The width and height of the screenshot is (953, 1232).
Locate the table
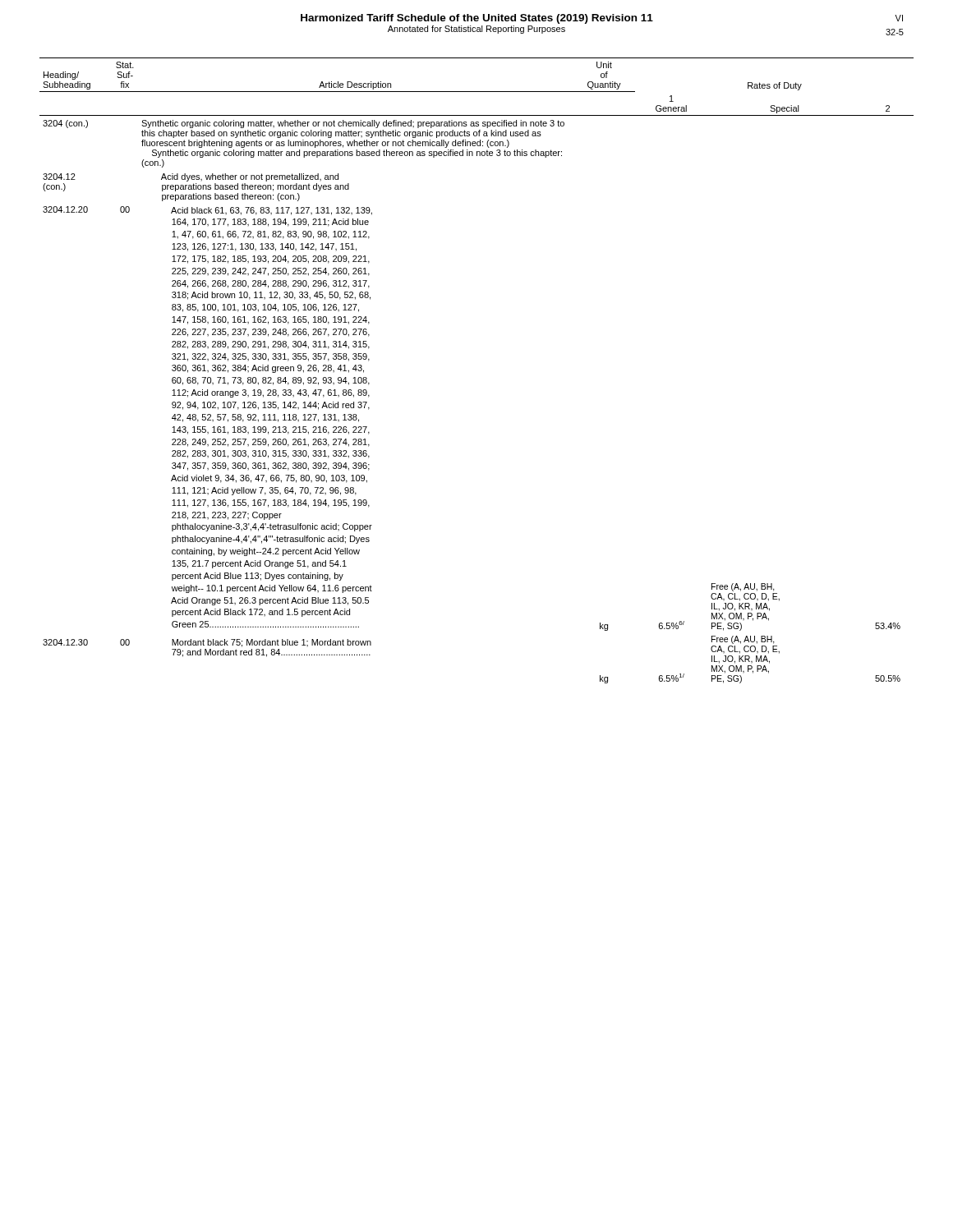click(x=476, y=371)
